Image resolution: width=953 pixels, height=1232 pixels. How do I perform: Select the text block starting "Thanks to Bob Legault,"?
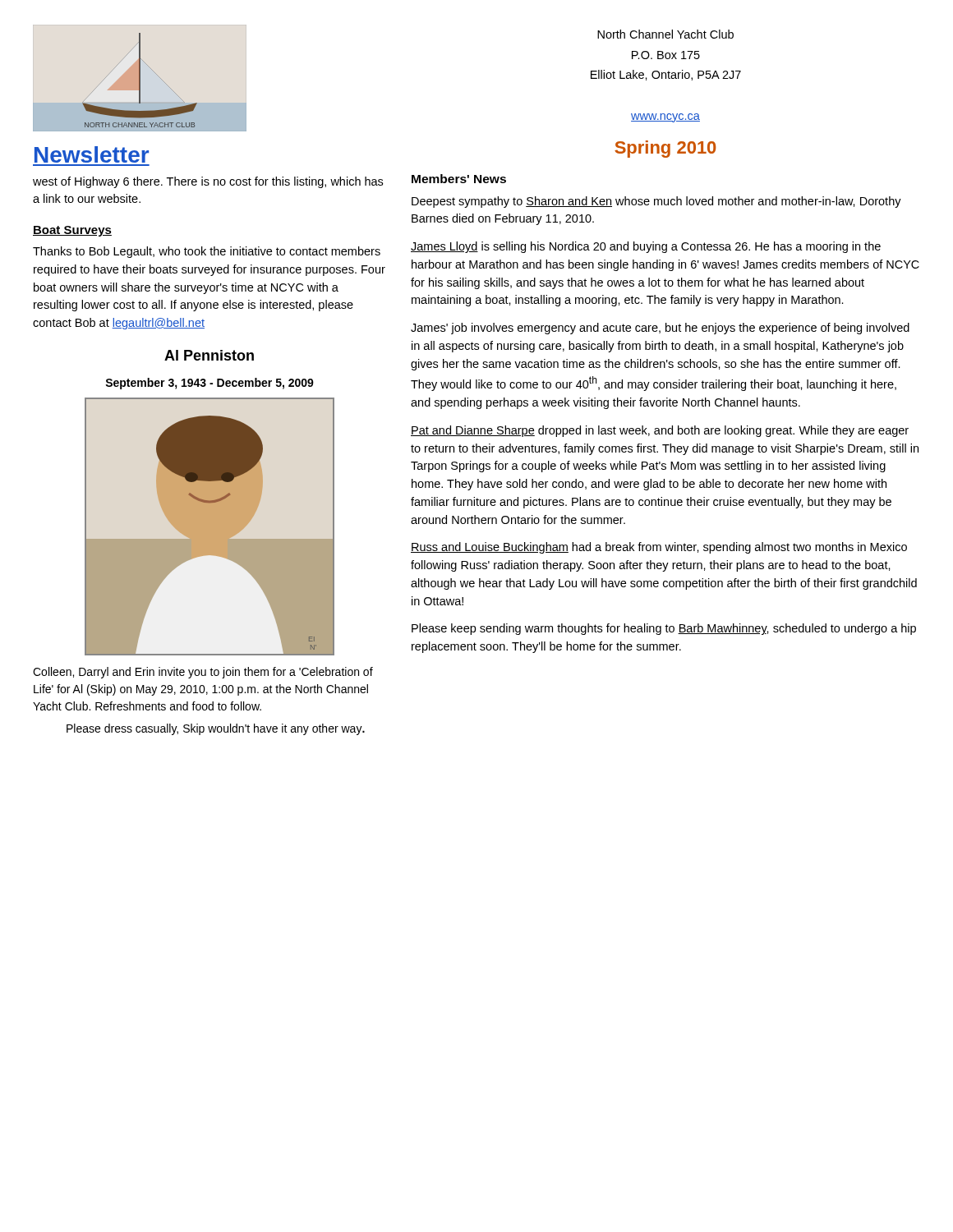point(210,288)
